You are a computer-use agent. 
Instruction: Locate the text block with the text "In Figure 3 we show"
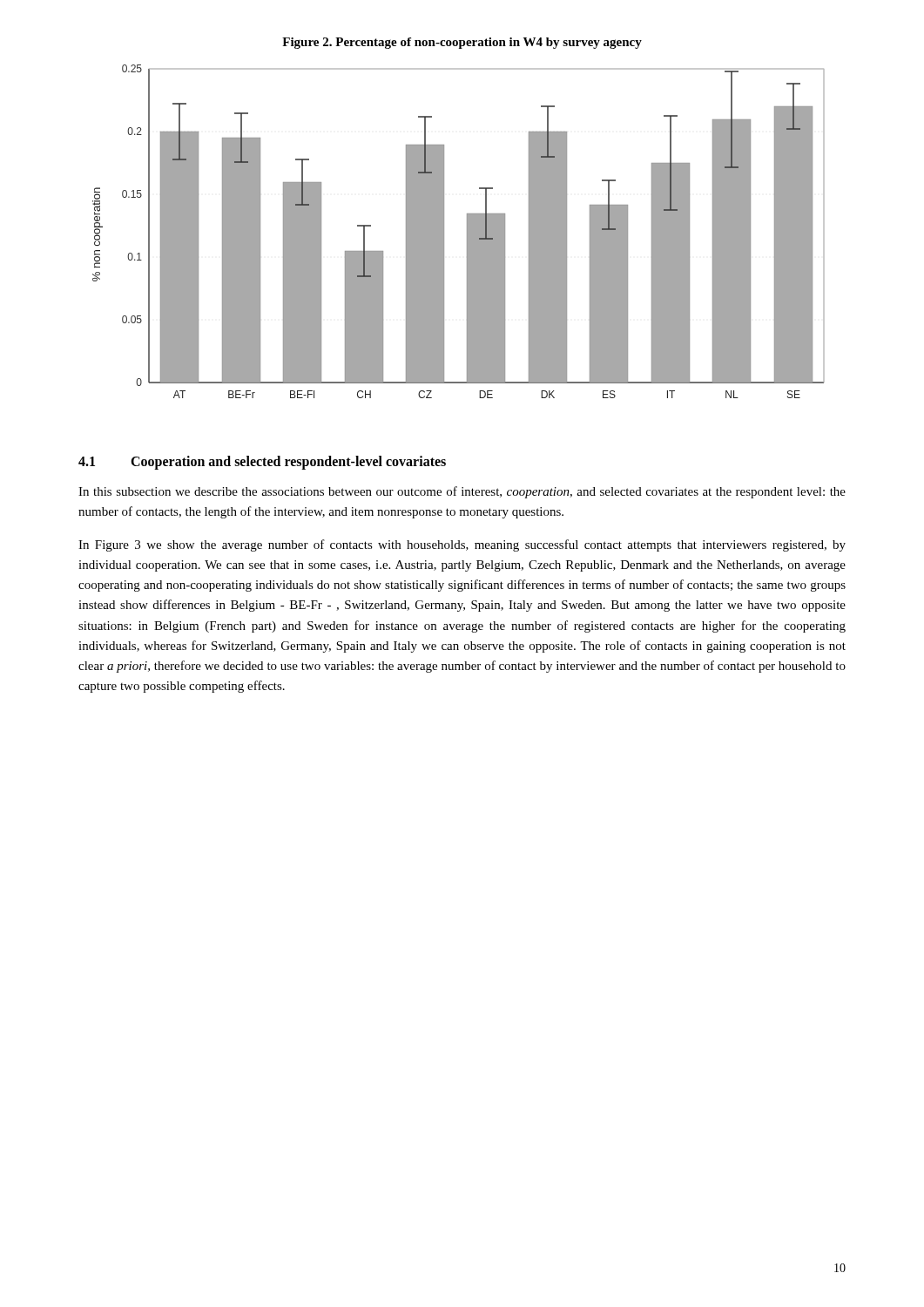pos(462,615)
